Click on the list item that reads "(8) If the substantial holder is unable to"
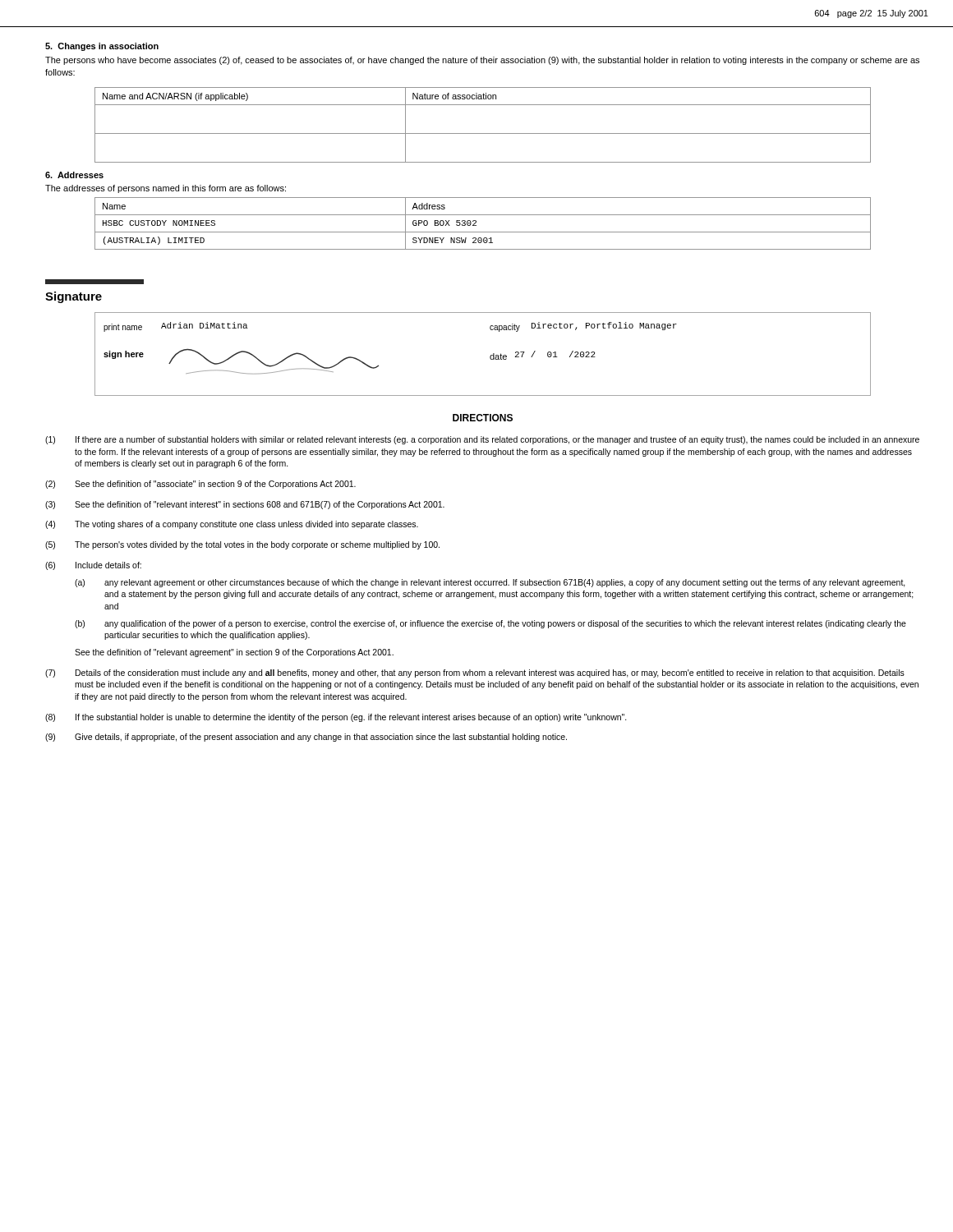This screenshot has height=1232, width=953. [x=483, y=717]
